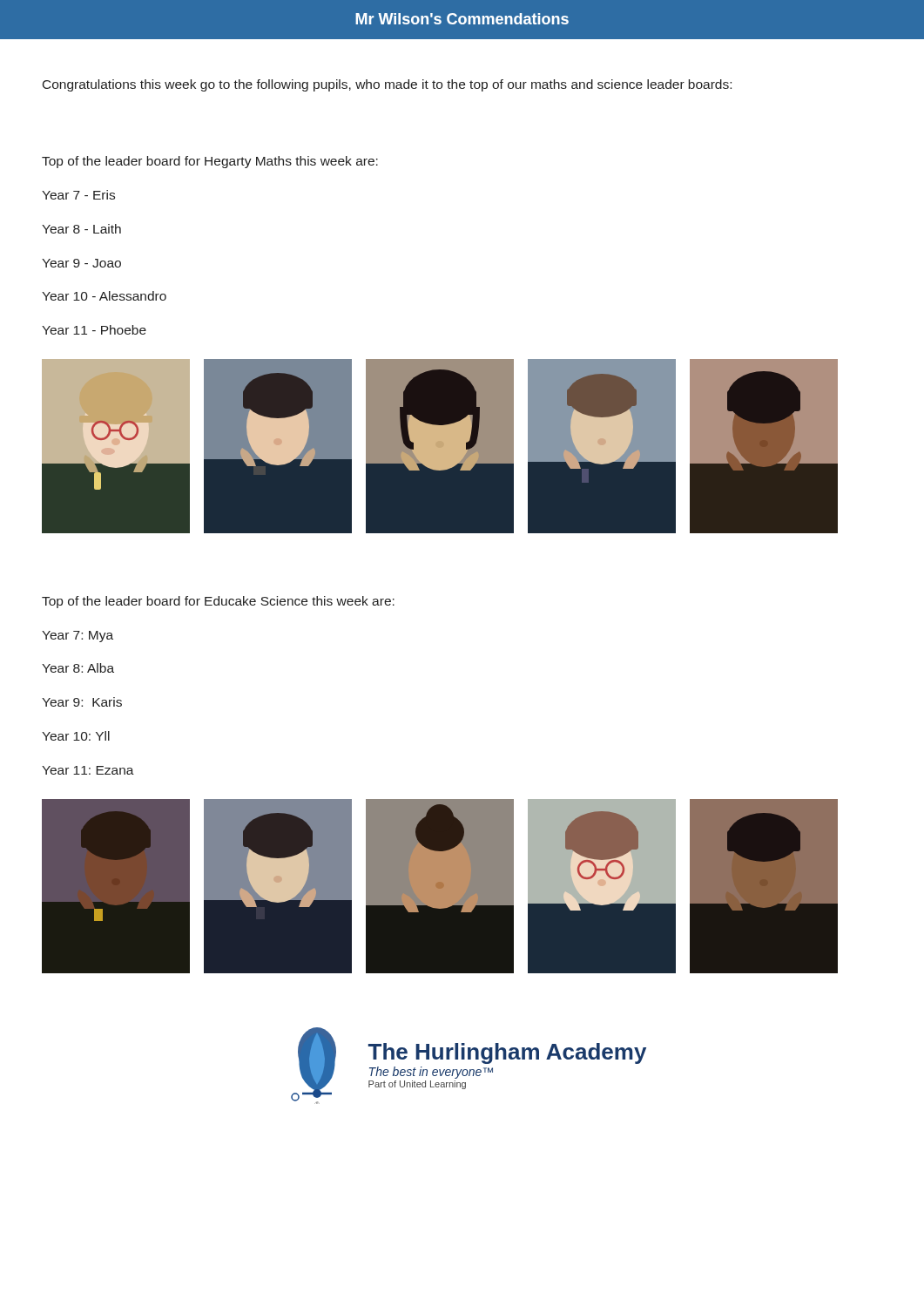Select the list item with the text "Year 10 -"

tap(104, 296)
